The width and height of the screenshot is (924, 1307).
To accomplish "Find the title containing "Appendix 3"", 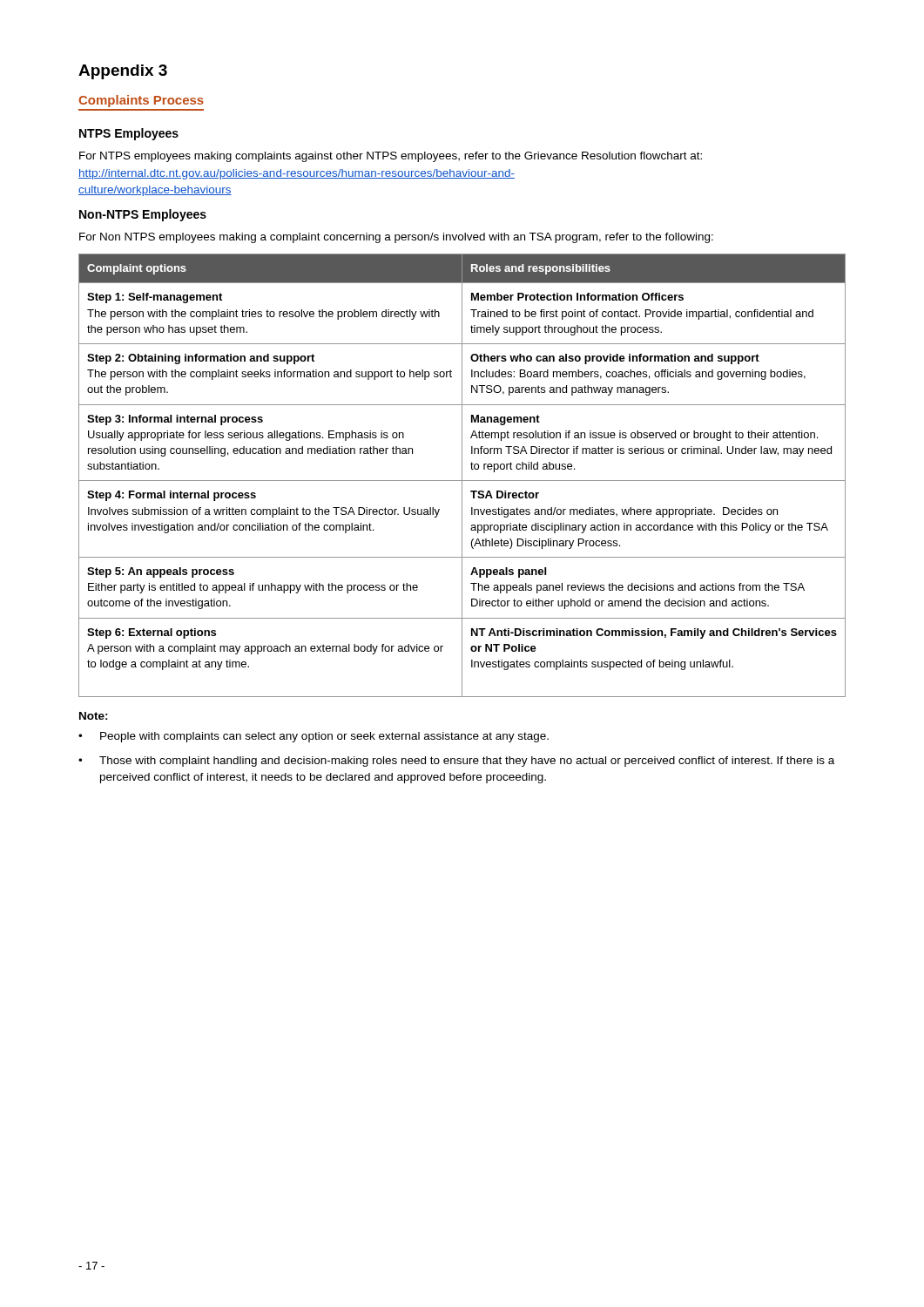I will (123, 70).
